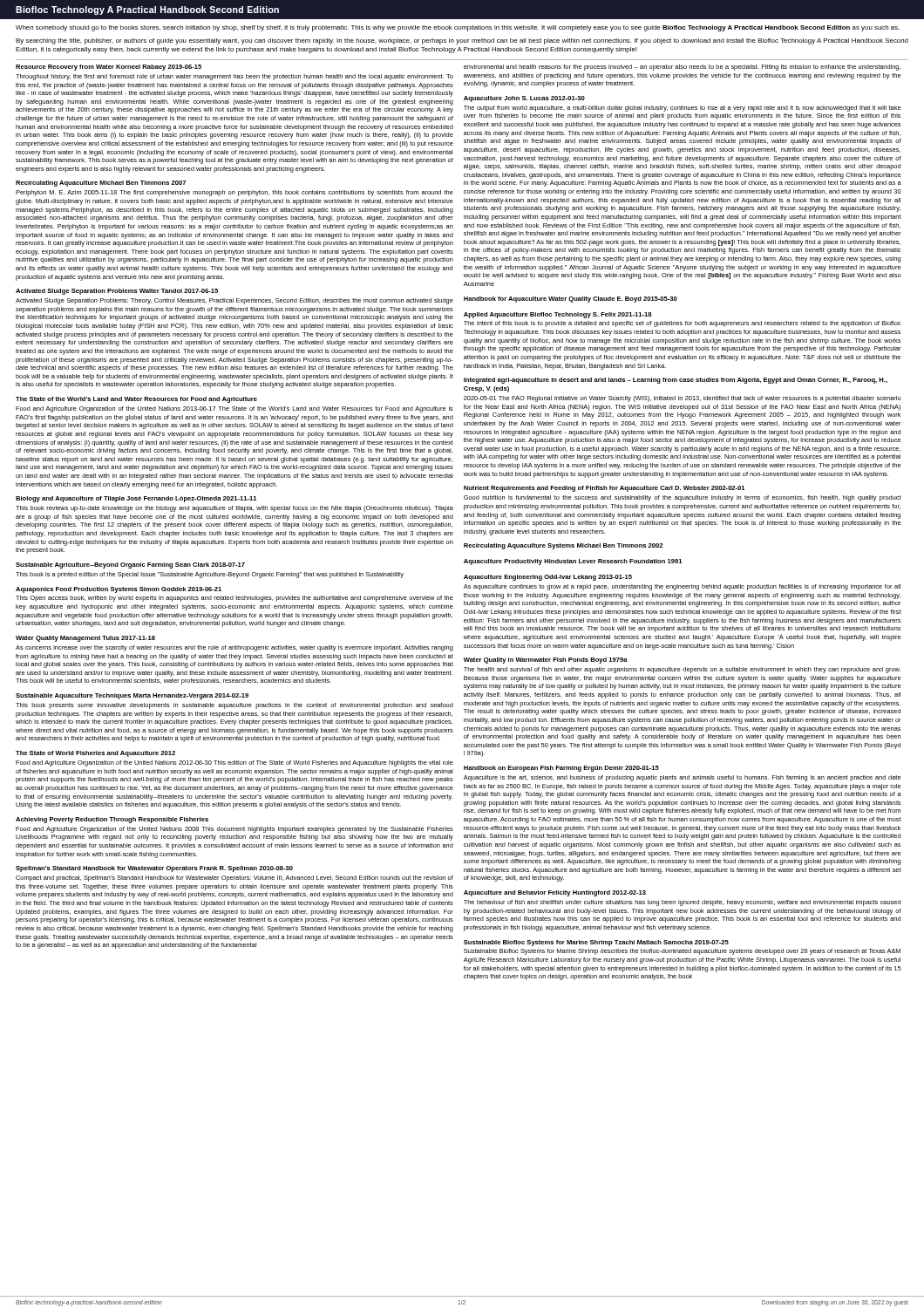Screen dimensions: 1308x924
Task: Find the text starting "This book is a printed"
Action: [210, 574]
